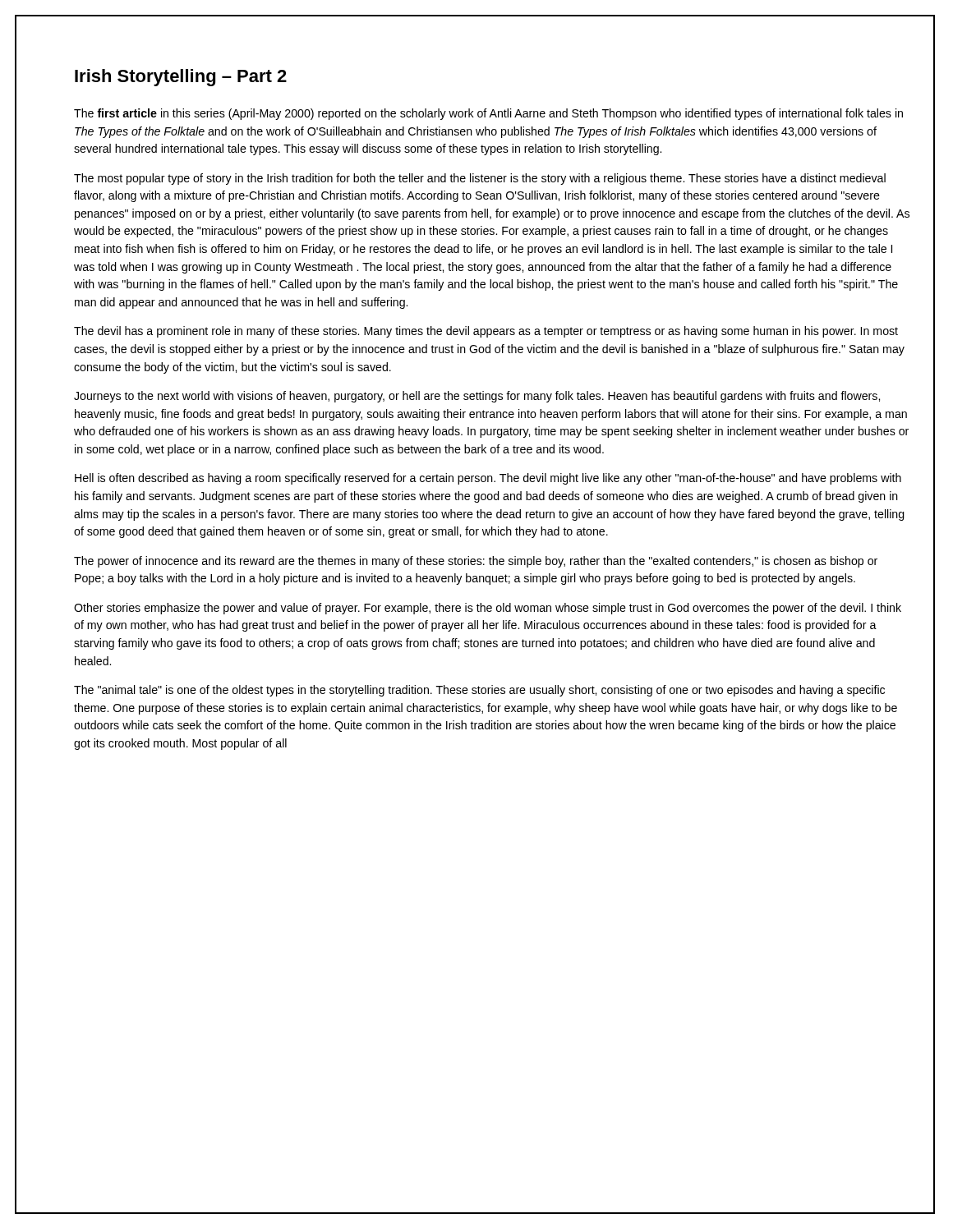Find the element starting "Hell is often described"
The width and height of the screenshot is (953, 1232).
[489, 505]
